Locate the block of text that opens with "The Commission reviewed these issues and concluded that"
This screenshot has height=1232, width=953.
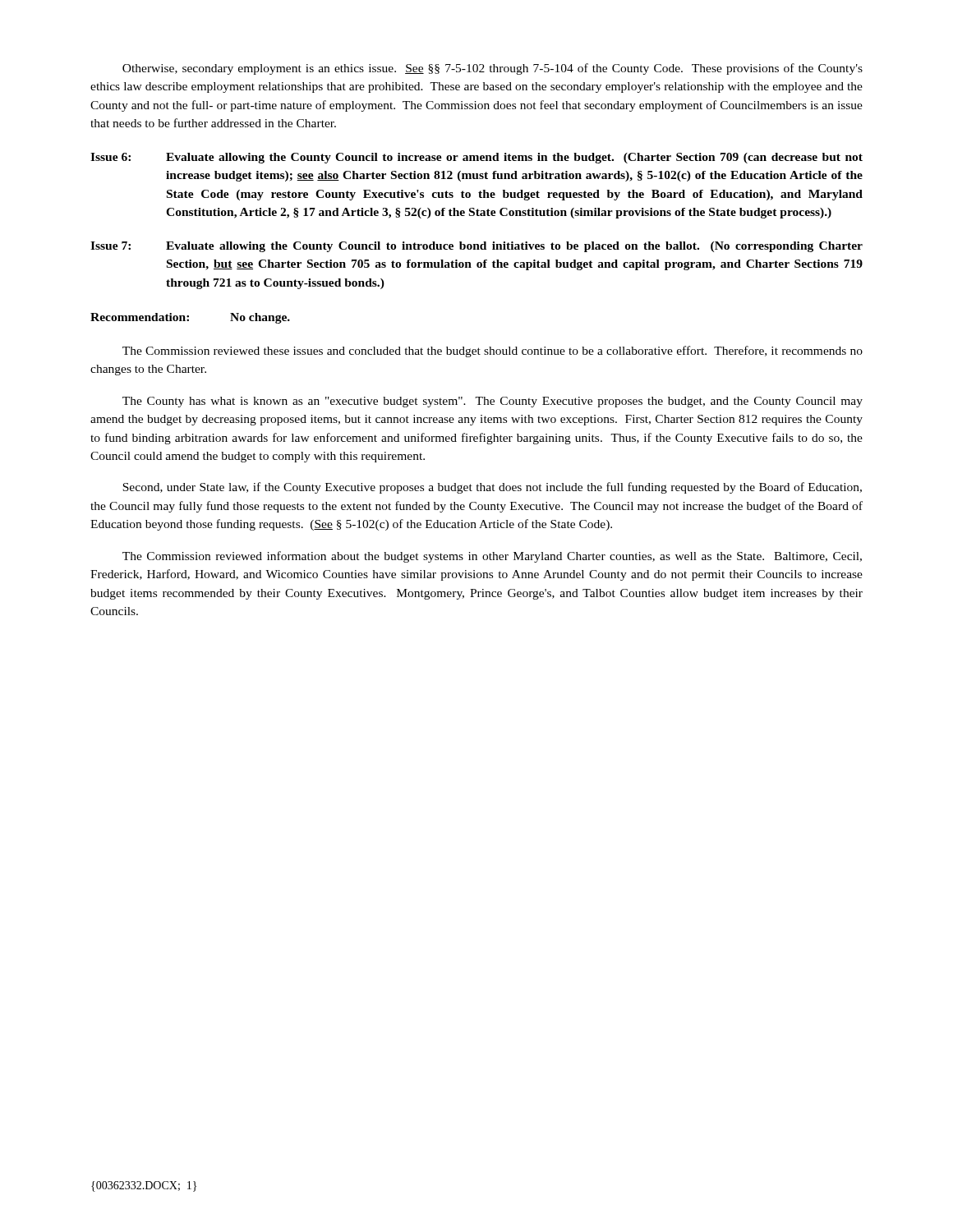(x=476, y=359)
